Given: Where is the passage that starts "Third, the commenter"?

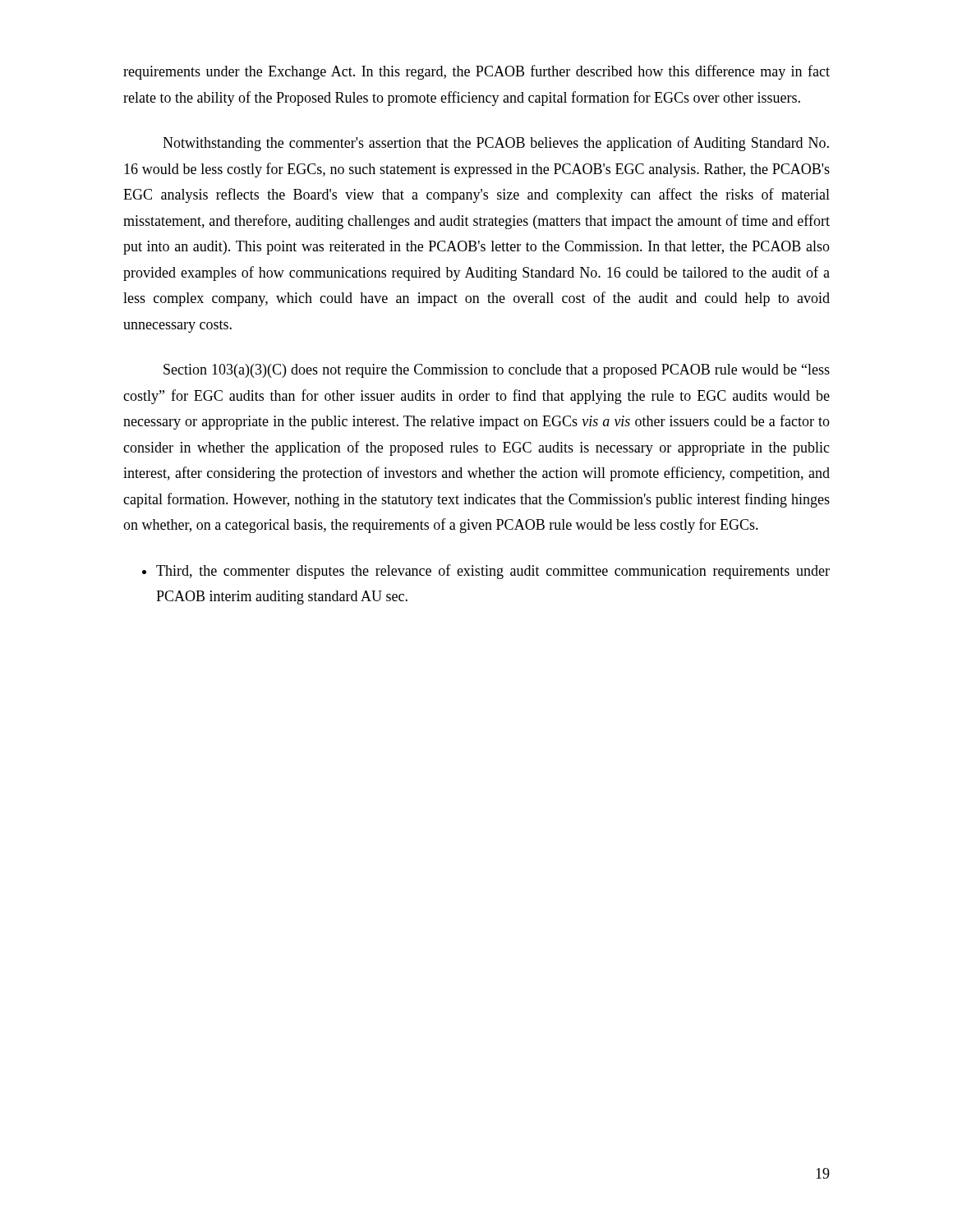Looking at the screenshot, I should [493, 584].
